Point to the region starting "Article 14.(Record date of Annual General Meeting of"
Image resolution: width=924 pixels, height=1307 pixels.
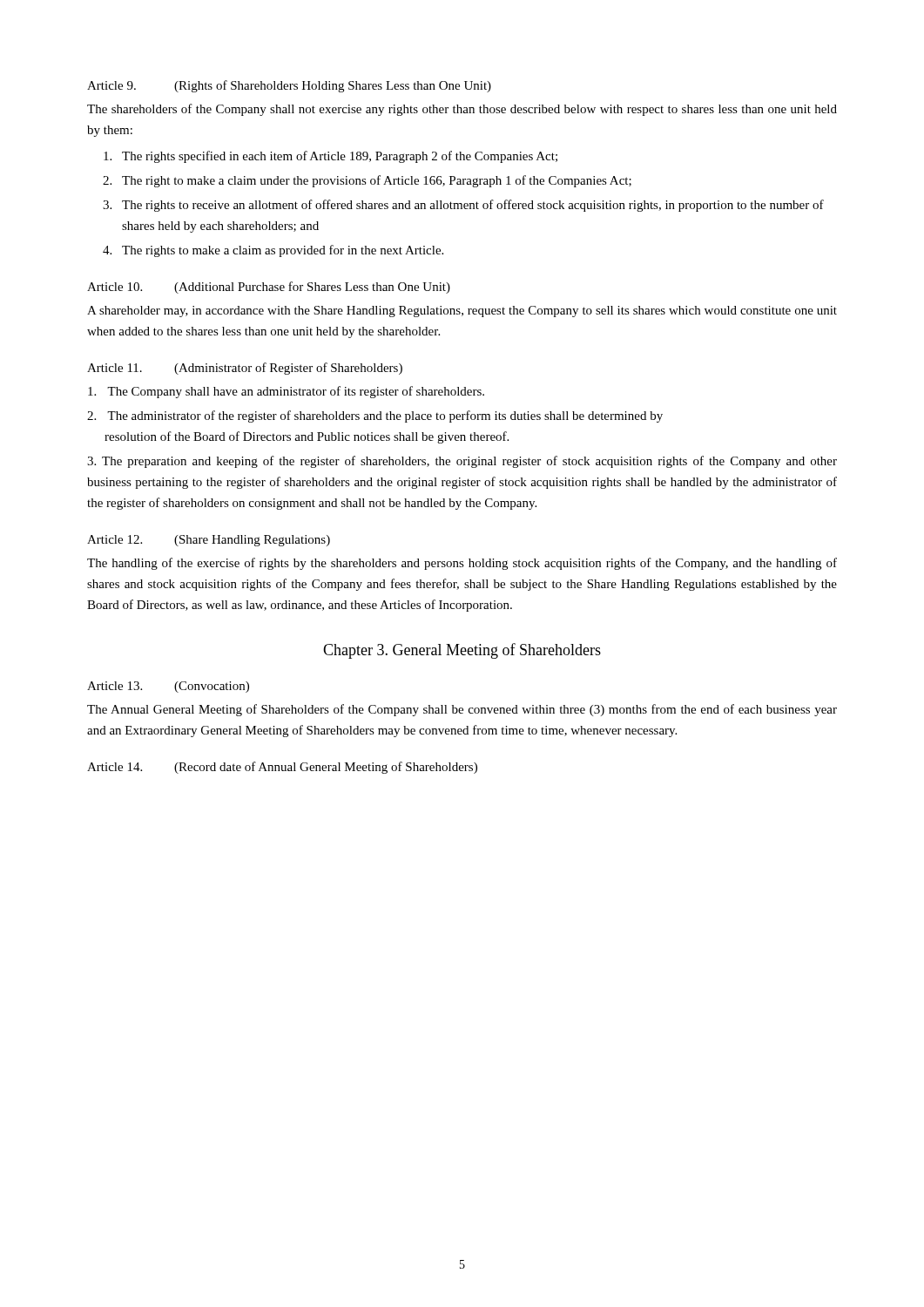(x=282, y=767)
